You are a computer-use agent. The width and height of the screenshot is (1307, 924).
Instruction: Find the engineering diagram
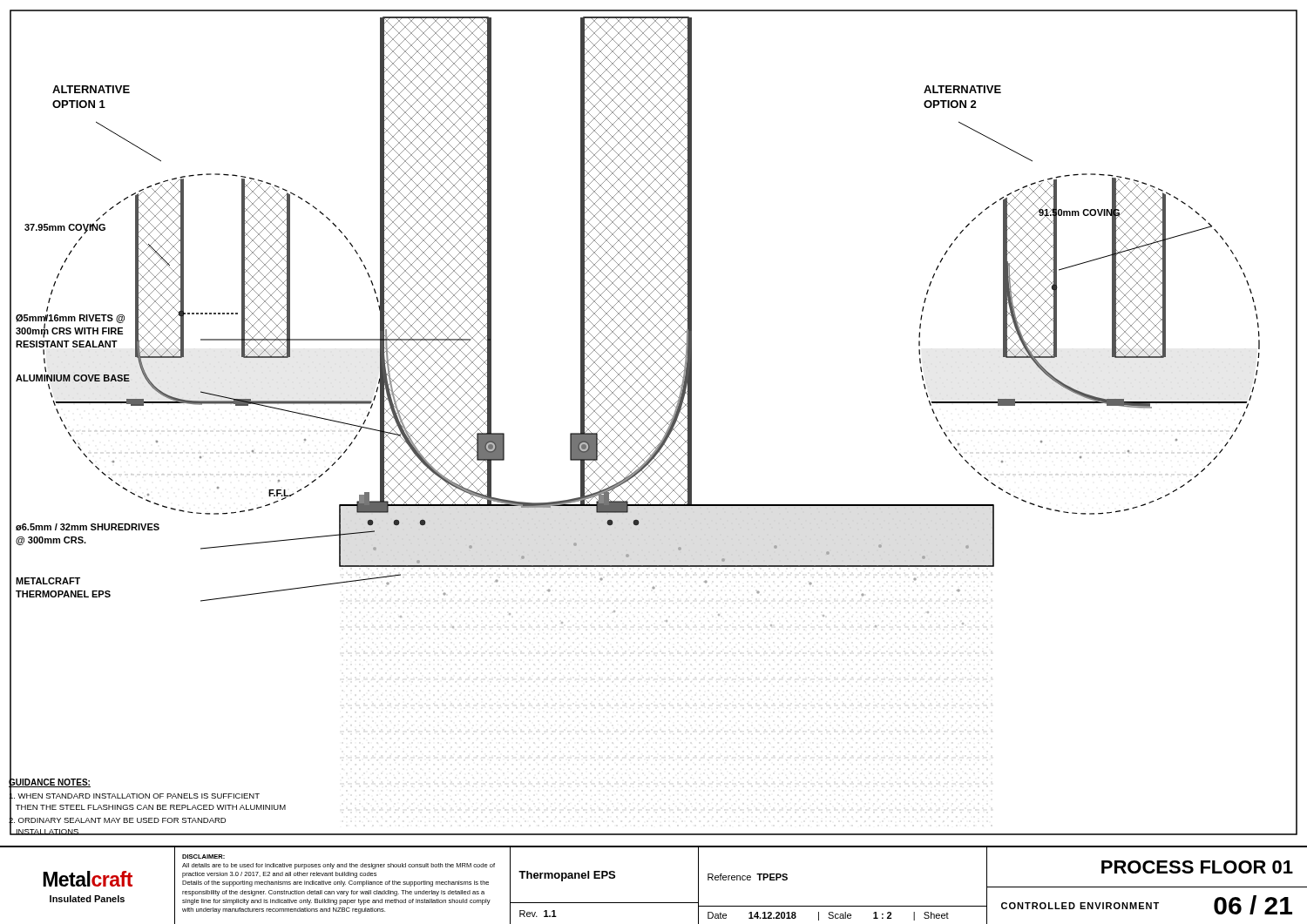tap(654, 422)
